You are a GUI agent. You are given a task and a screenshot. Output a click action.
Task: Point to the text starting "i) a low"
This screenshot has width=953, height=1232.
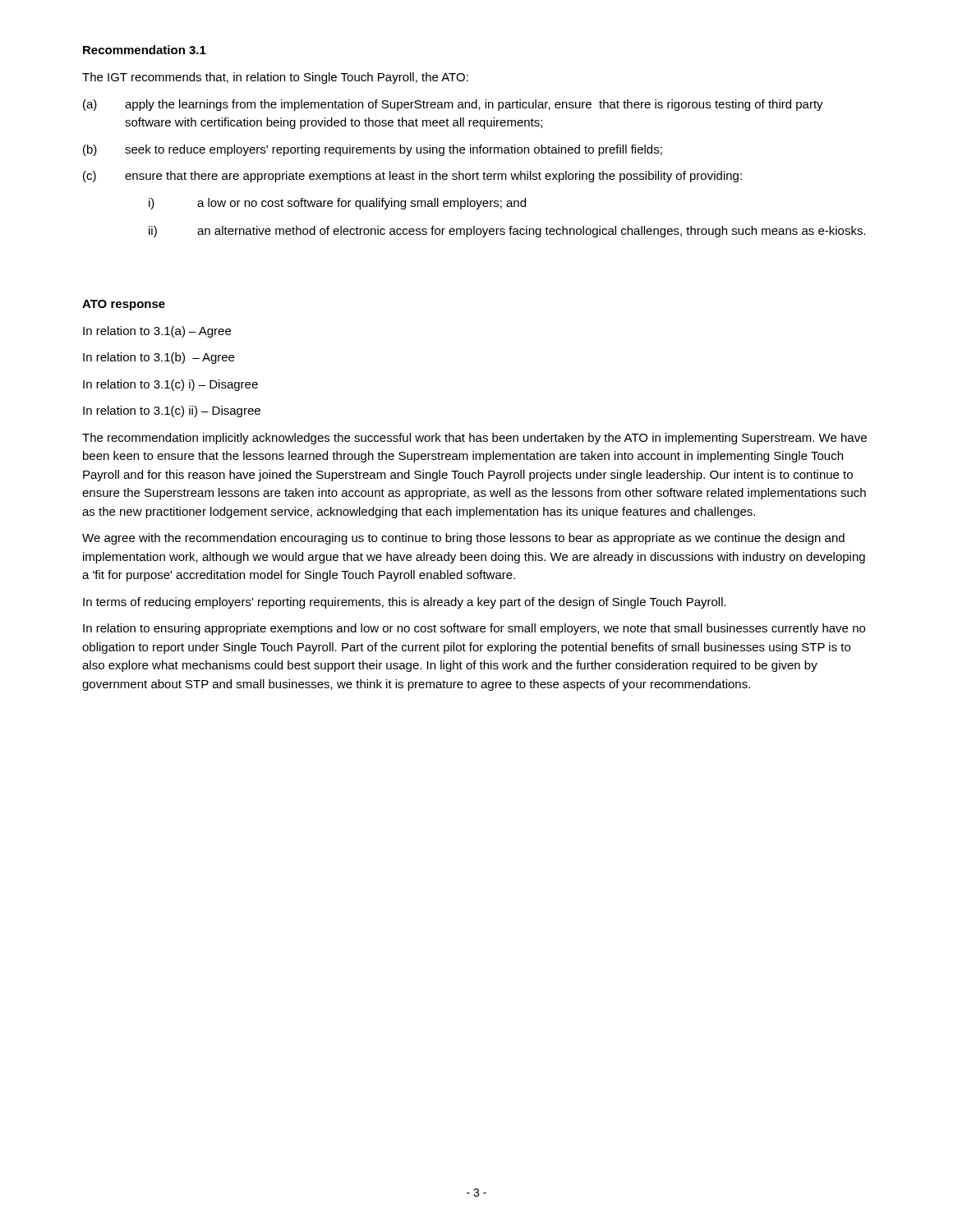[x=509, y=203]
